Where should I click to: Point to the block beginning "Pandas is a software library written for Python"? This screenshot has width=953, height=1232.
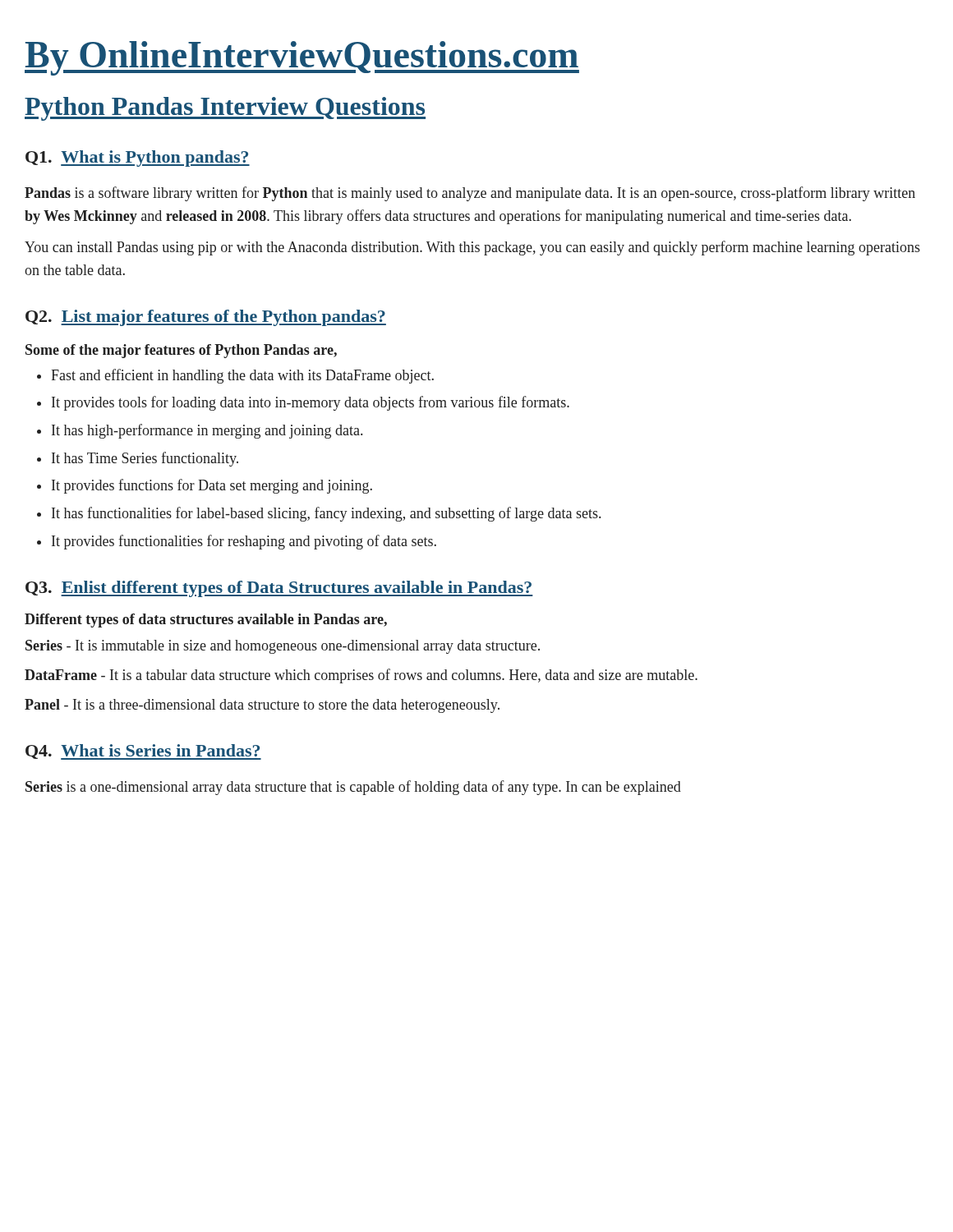coord(476,205)
